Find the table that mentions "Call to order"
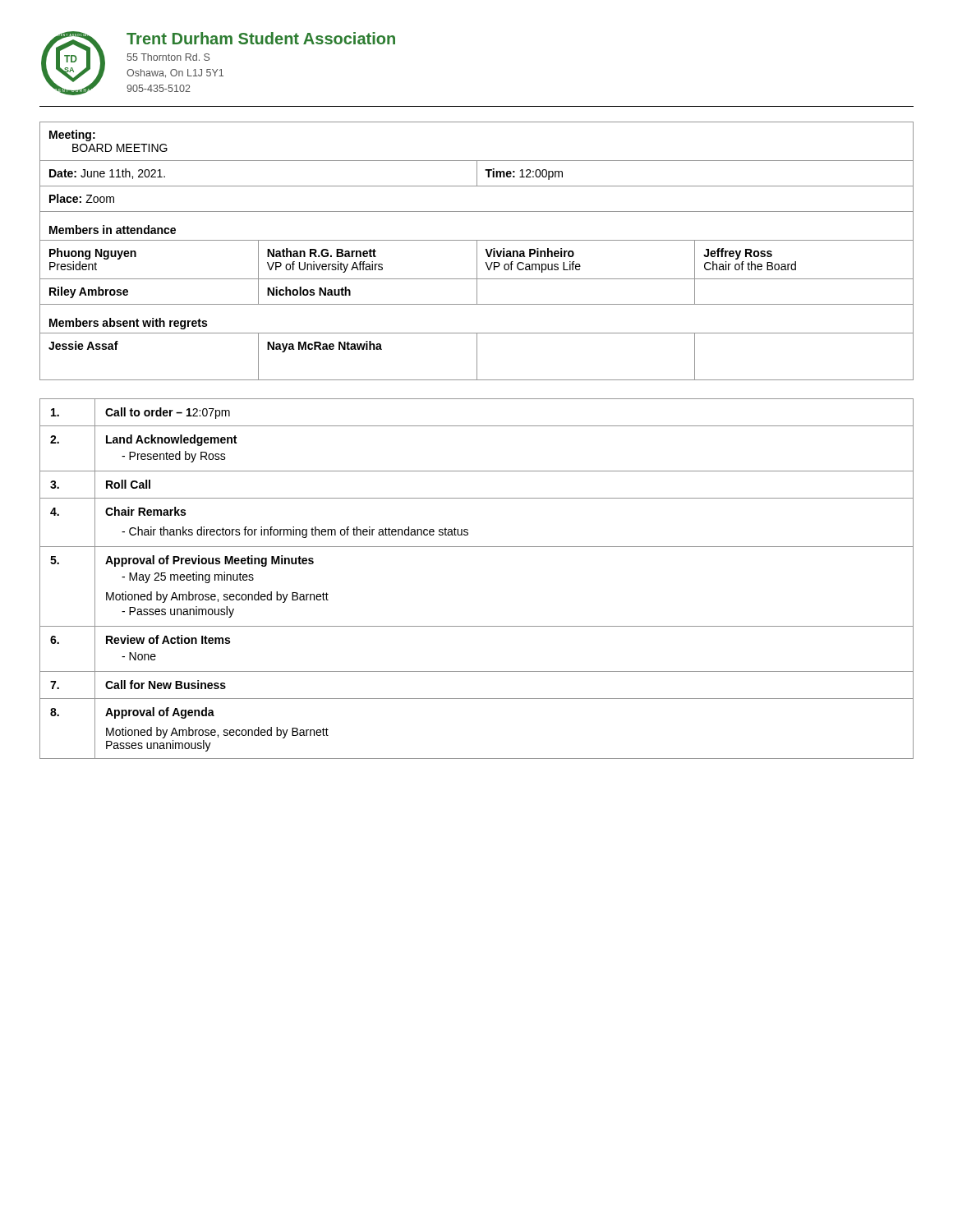This screenshot has width=953, height=1232. [x=476, y=579]
